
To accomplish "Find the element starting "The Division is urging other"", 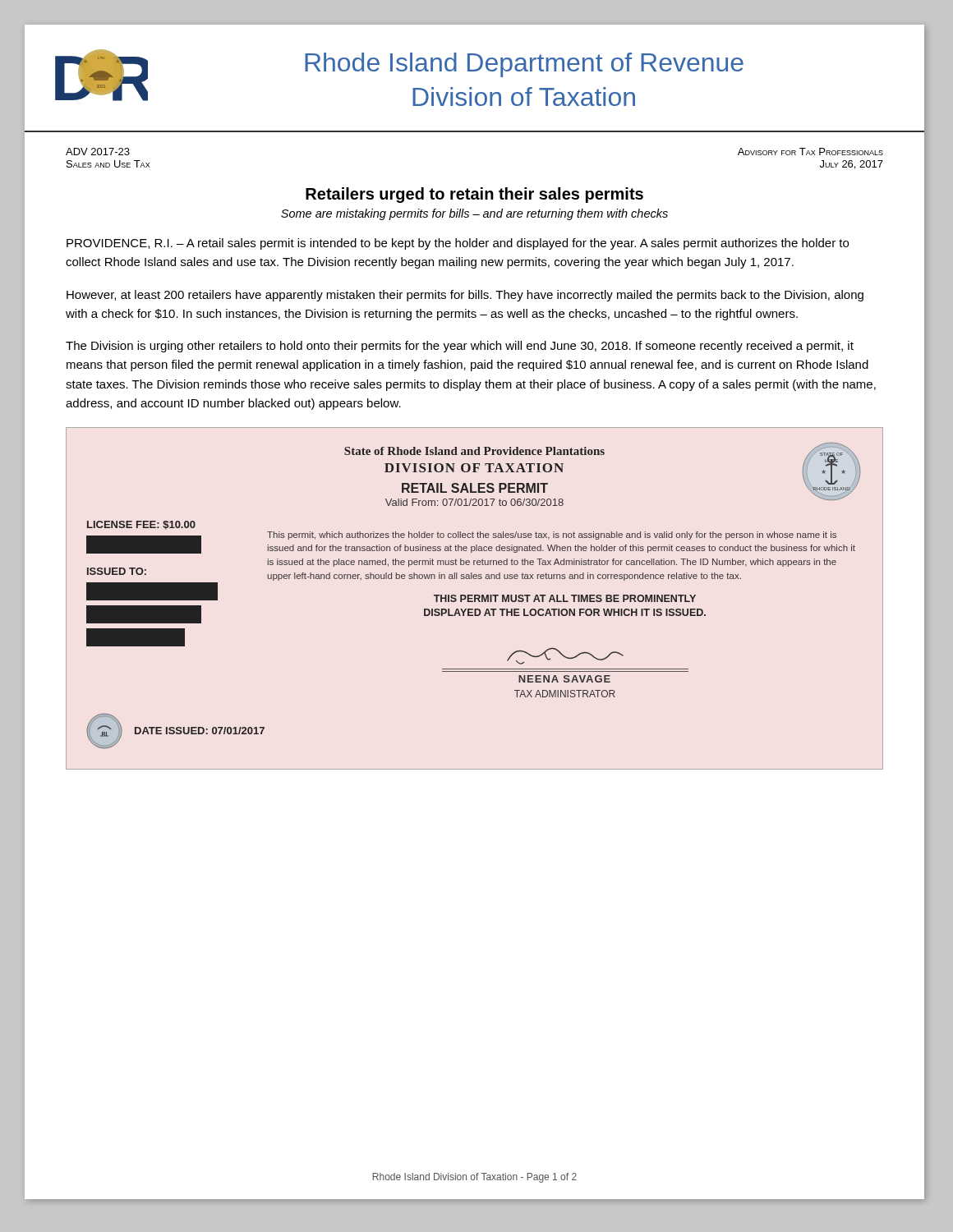I will click(x=474, y=374).
